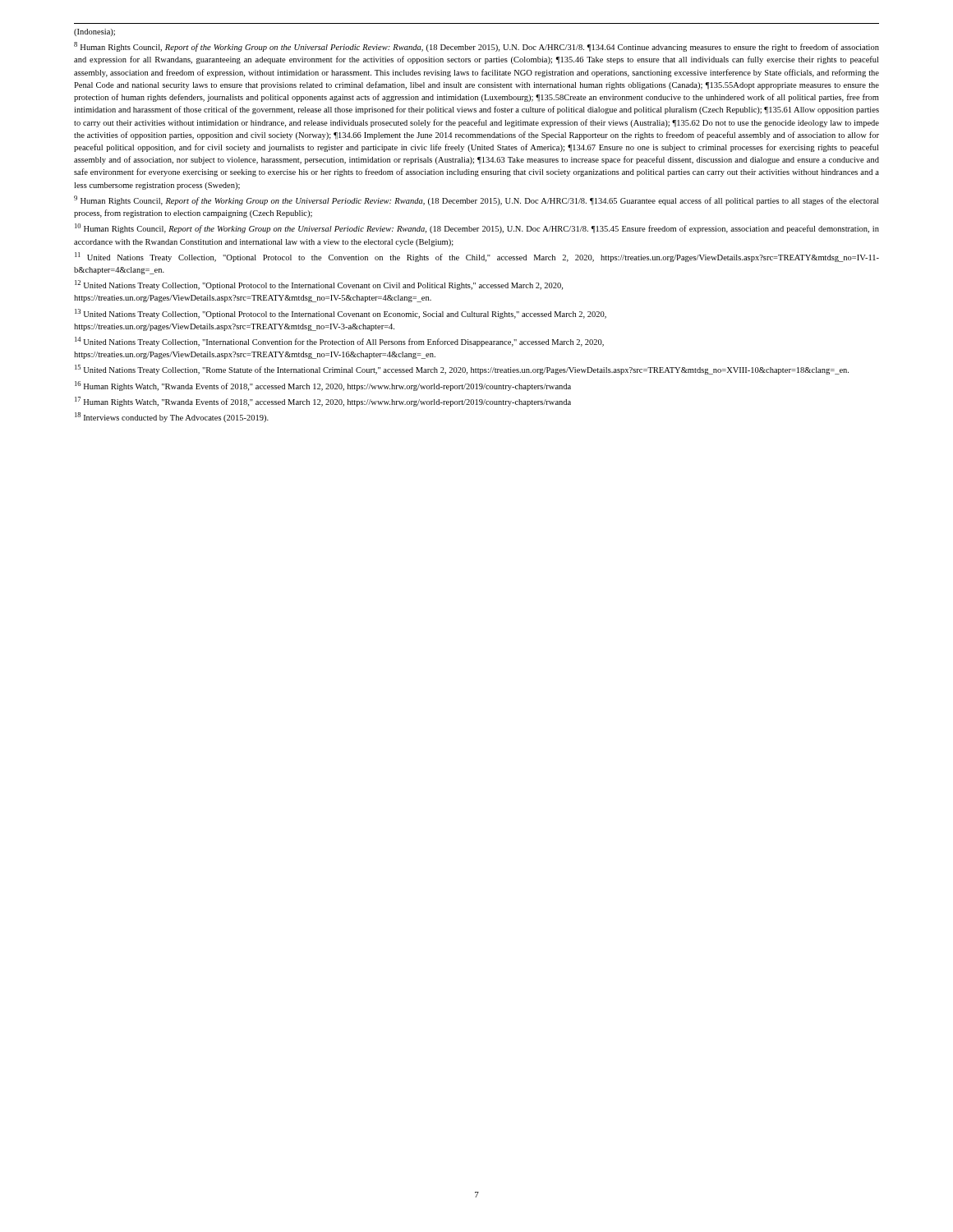Select the footnote that reads "15 United Nations Treaty Collection,"
953x1232 pixels.
(462, 370)
